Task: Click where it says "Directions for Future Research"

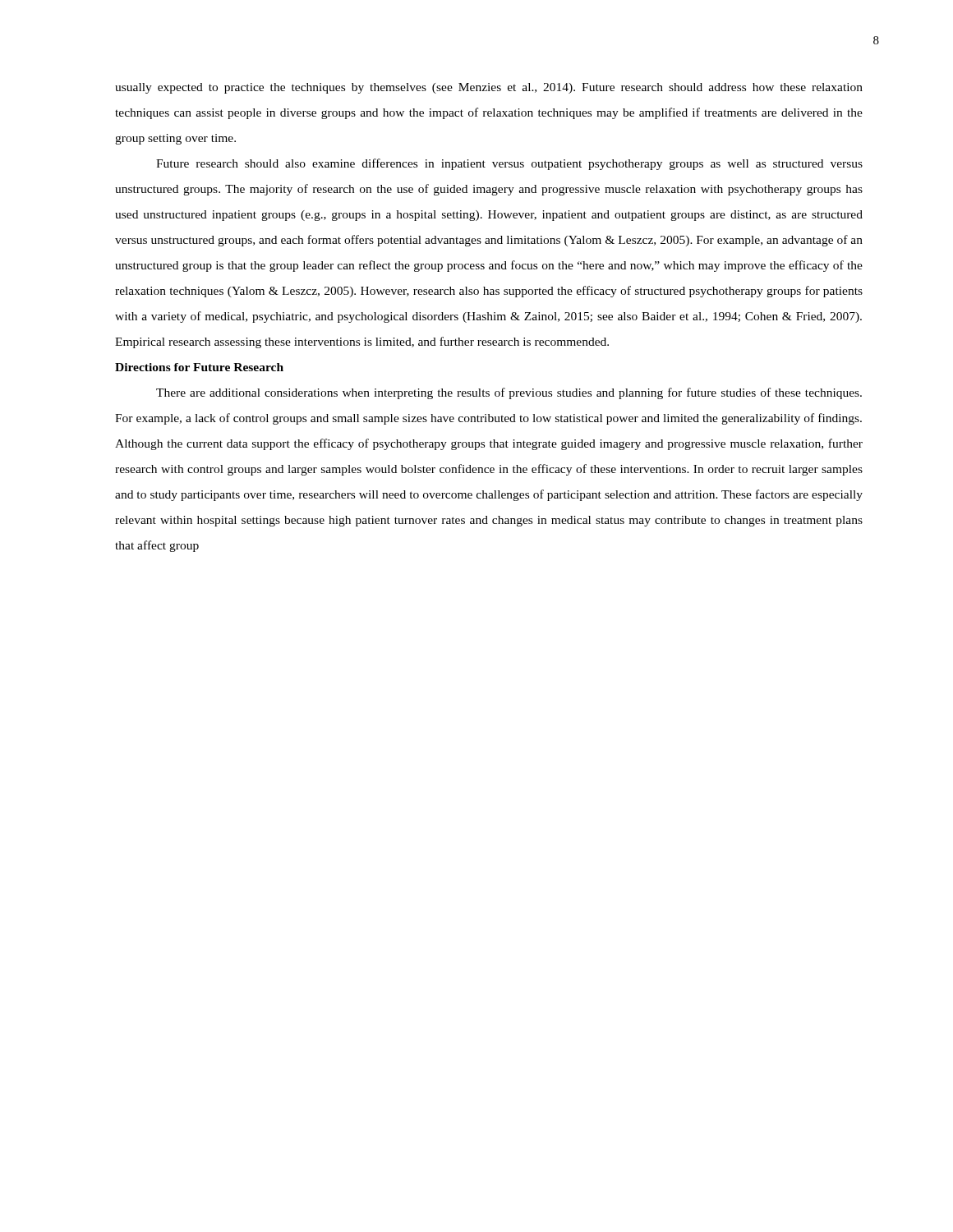Action: point(199,367)
